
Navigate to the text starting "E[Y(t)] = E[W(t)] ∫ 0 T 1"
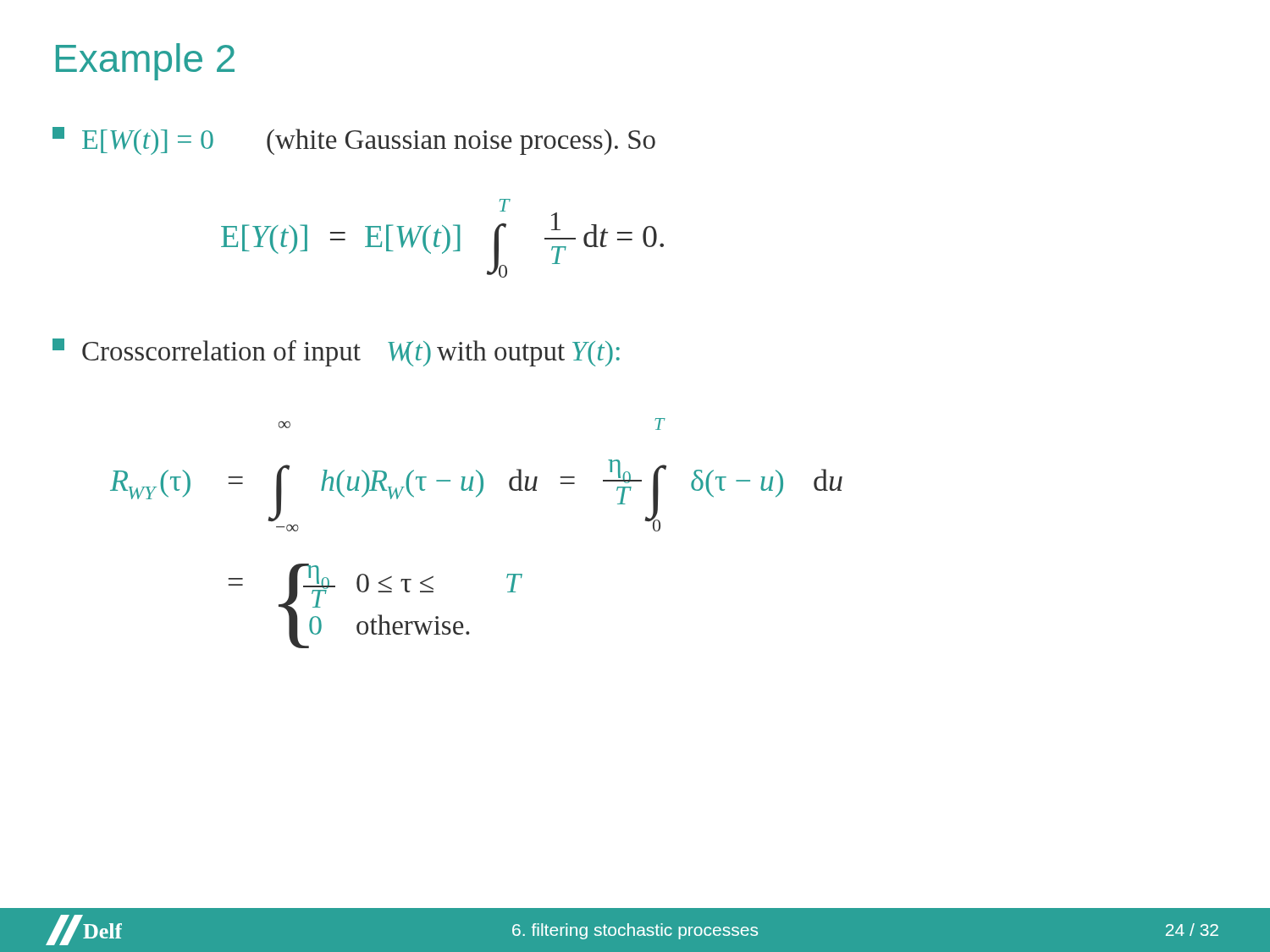pos(550,237)
